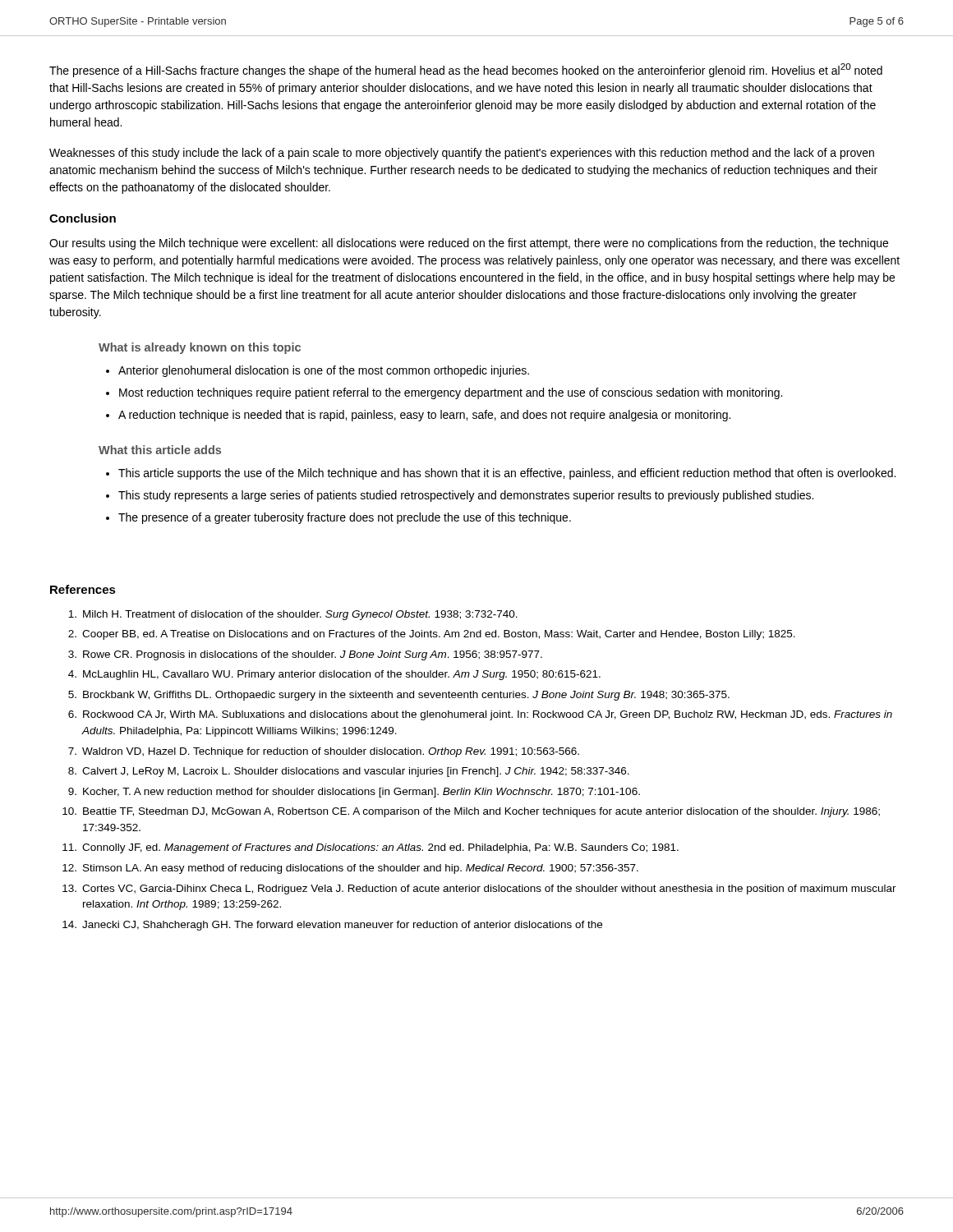
Task: Locate the region starting "8.Calvert J, LeRoy"
Action: coord(476,771)
